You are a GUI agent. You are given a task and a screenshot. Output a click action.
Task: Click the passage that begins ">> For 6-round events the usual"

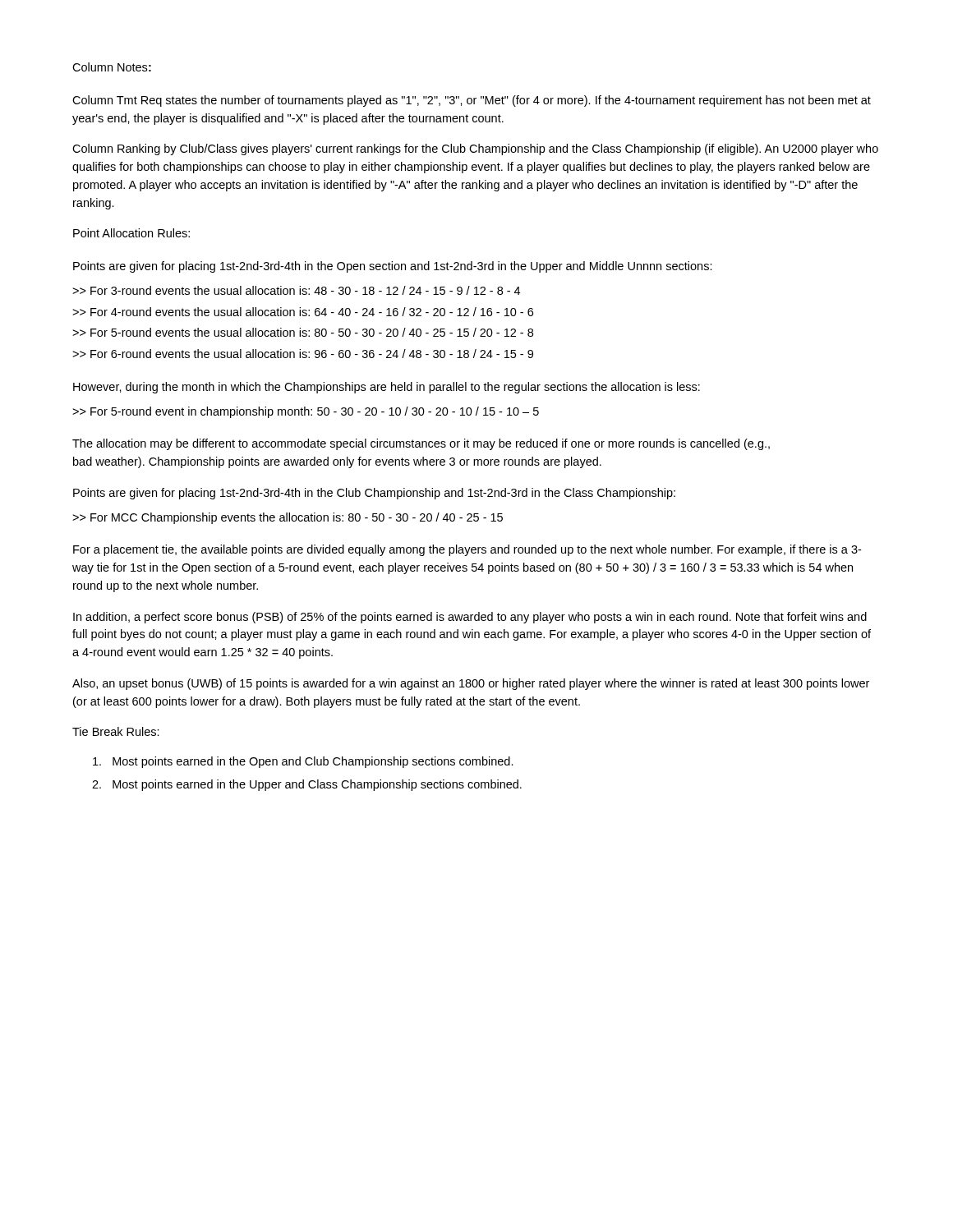303,354
